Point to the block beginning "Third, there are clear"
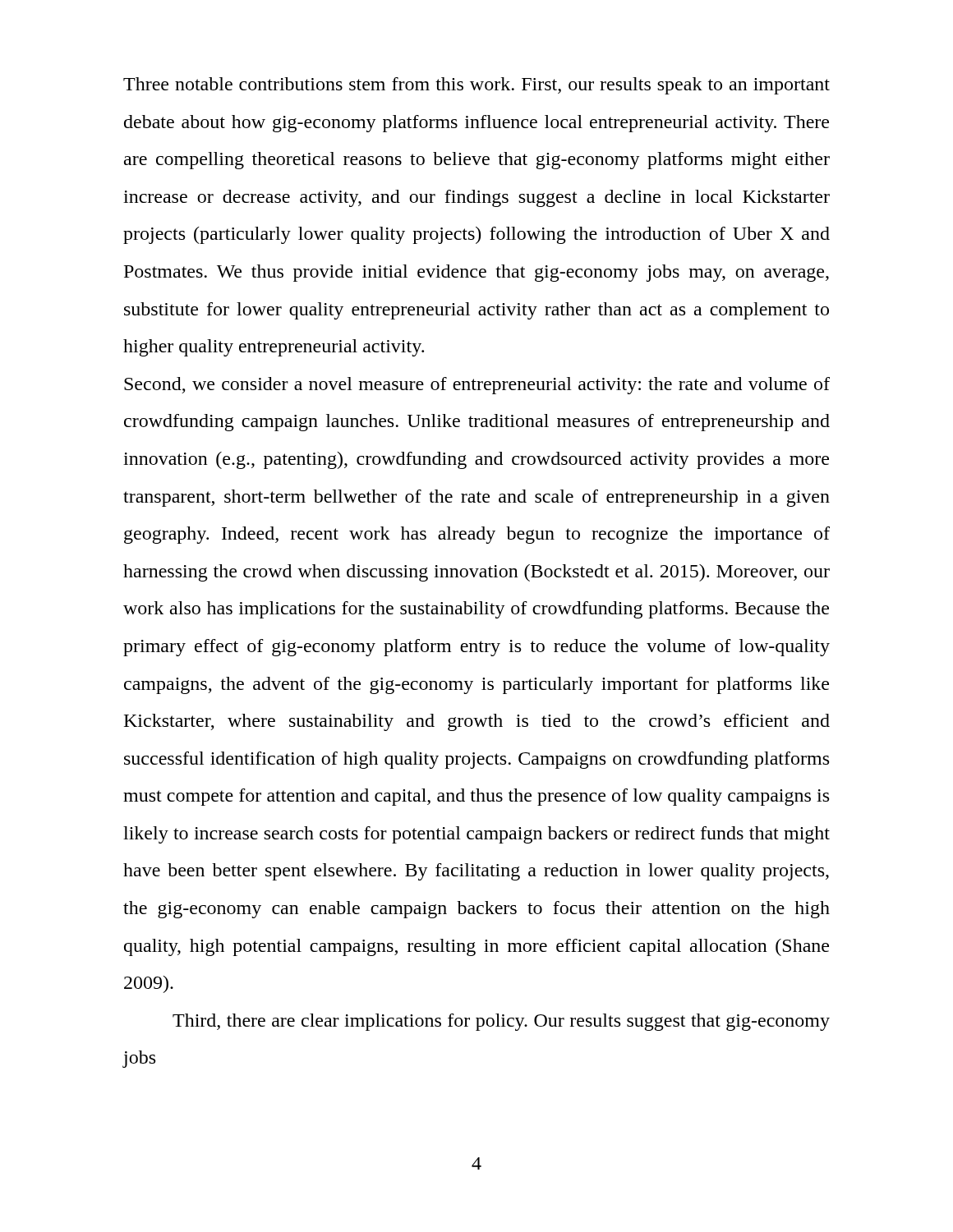Viewport: 953px width, 1232px height. 476,1039
